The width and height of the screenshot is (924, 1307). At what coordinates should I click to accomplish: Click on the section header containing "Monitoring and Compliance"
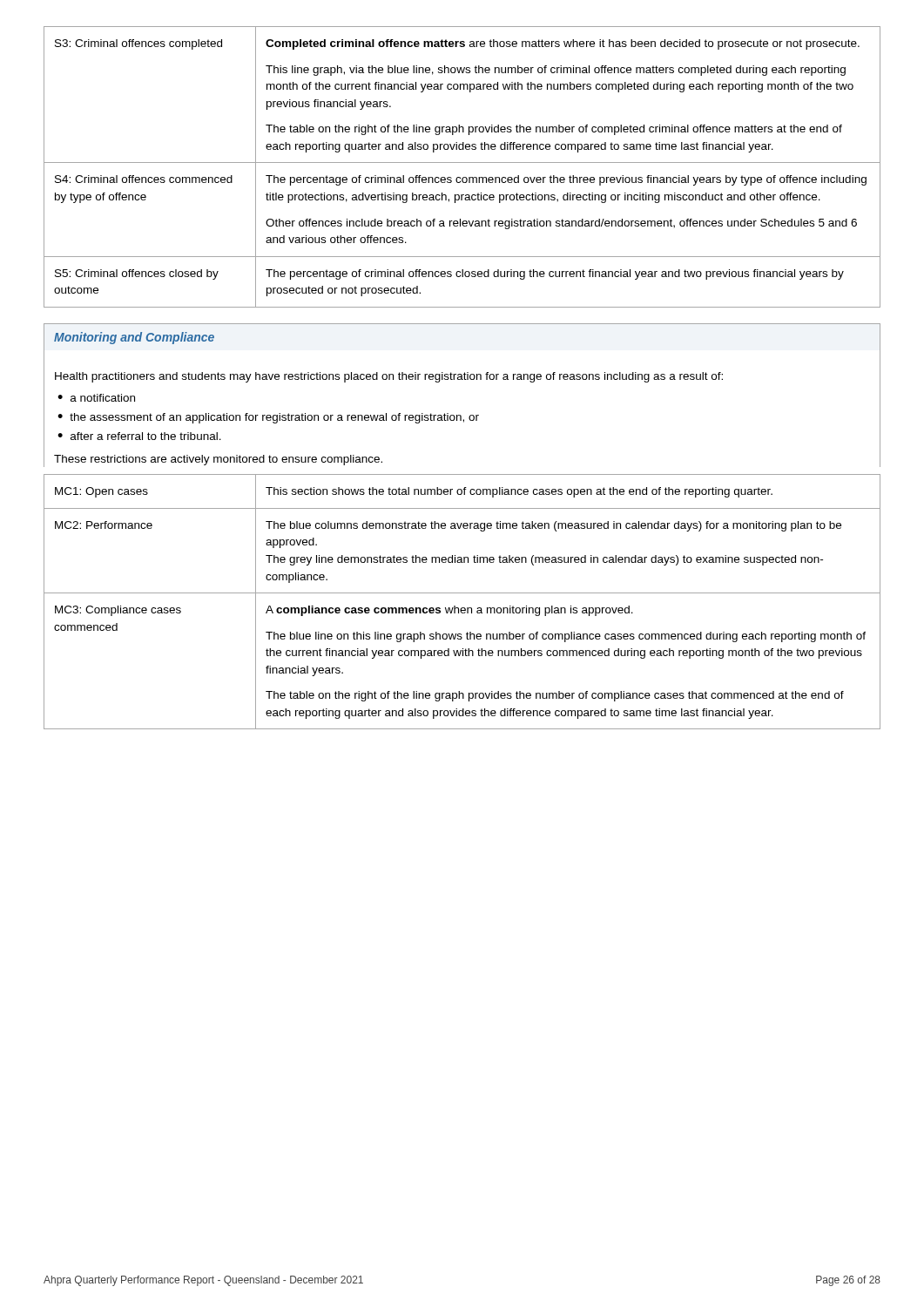click(134, 337)
